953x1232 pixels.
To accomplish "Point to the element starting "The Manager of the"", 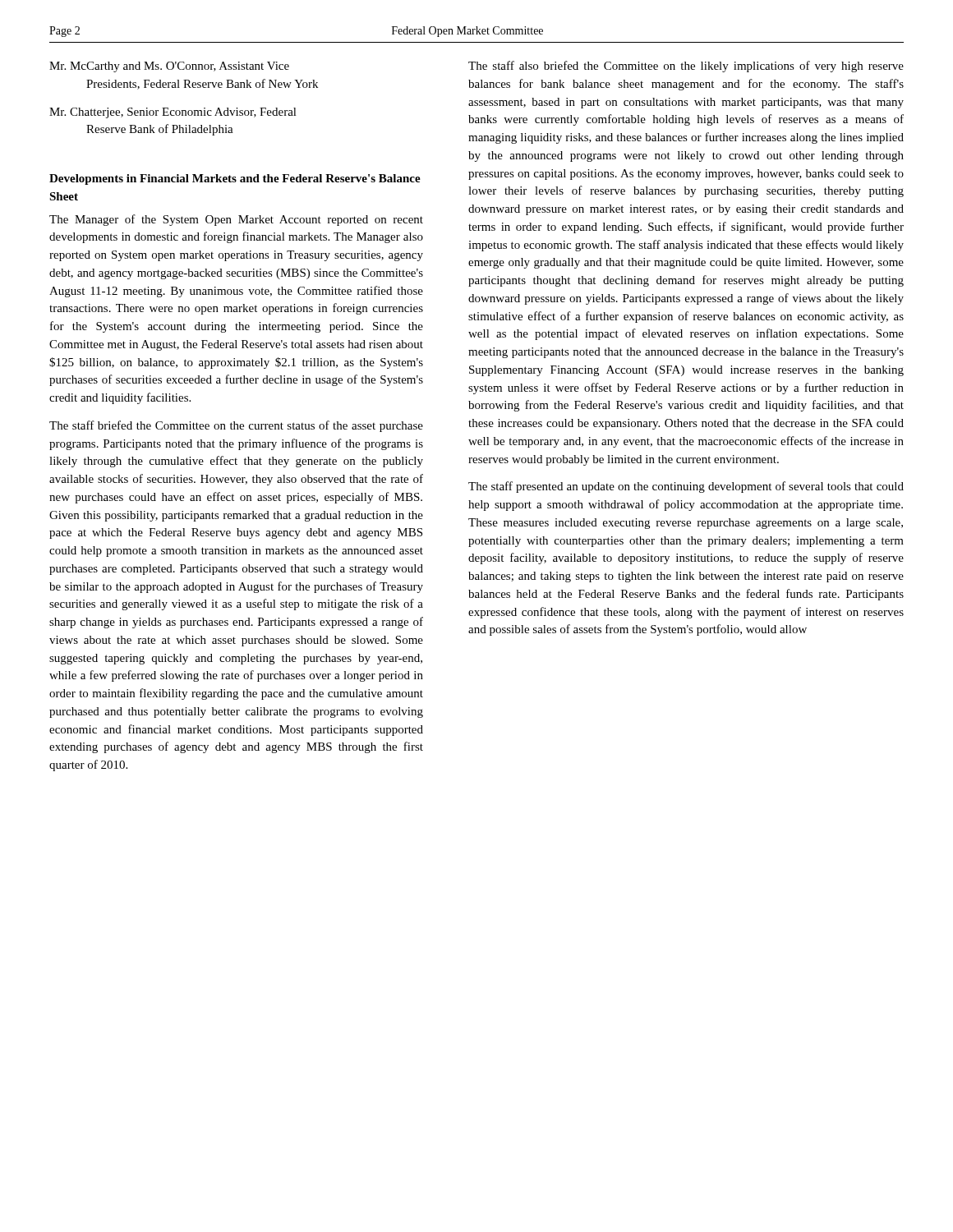I will click(x=236, y=308).
